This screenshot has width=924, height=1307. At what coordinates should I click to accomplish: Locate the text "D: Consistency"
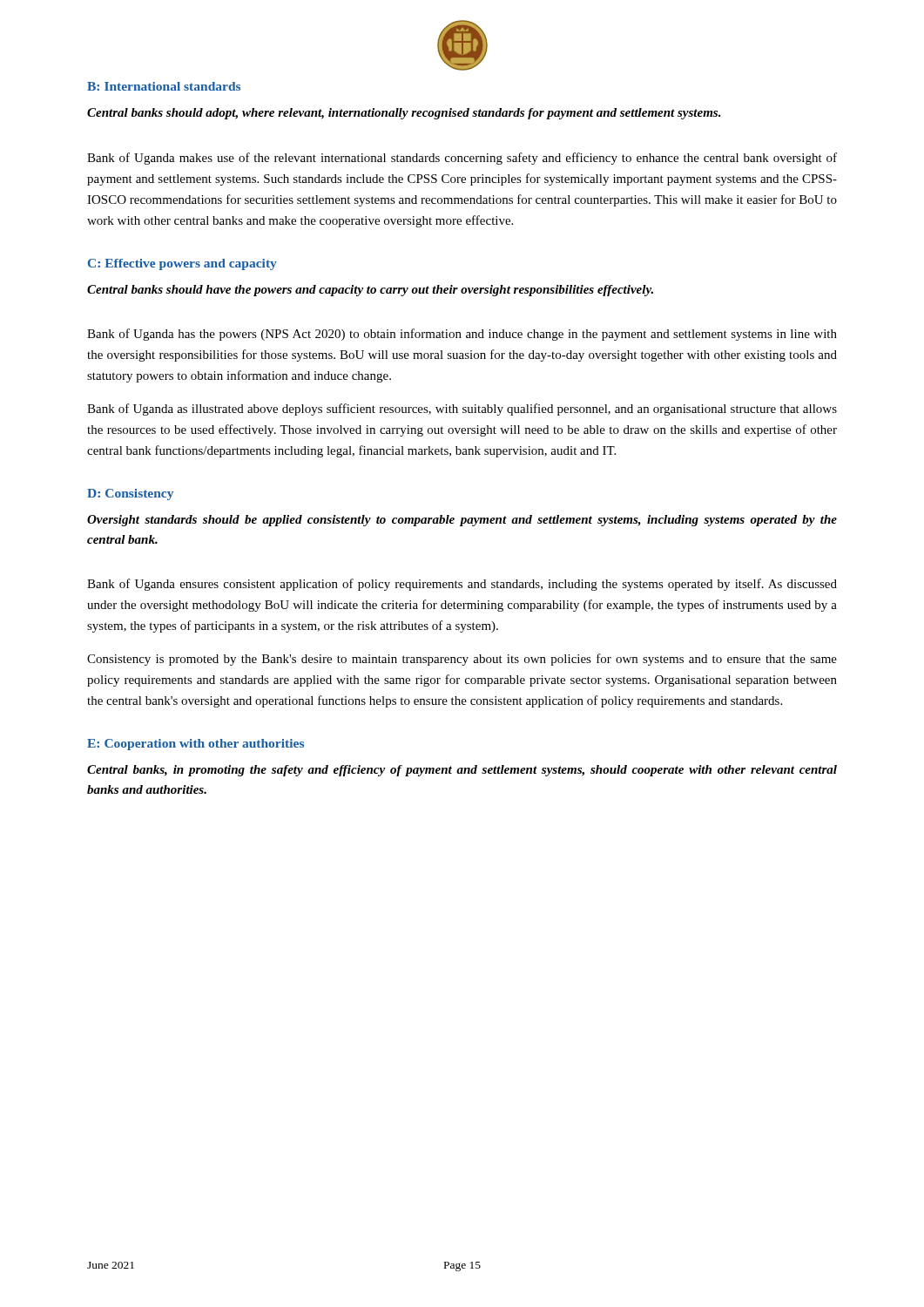[x=130, y=493]
